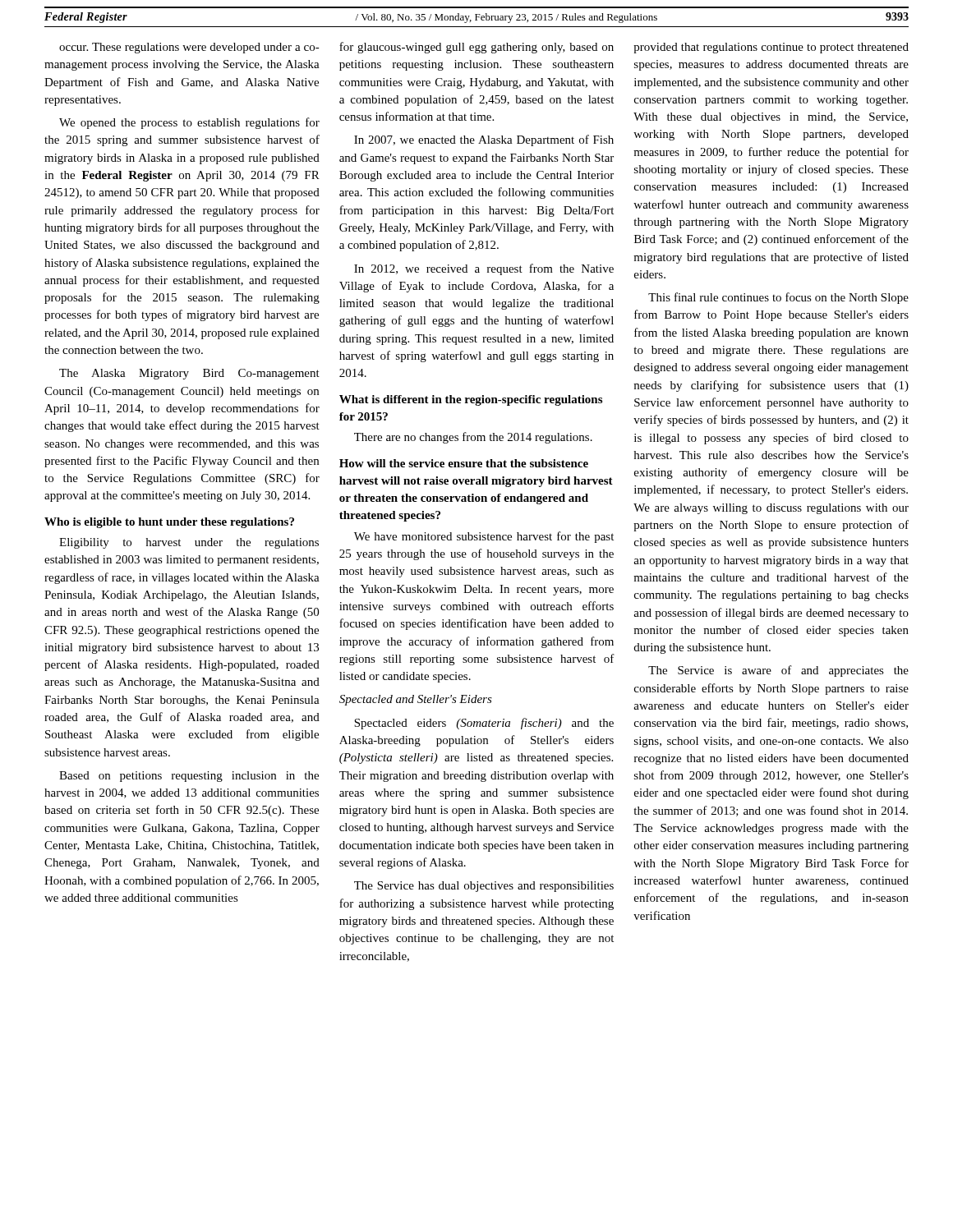The image size is (953, 1232).
Task: Find the section header on this page that starts "What is different in"
Action: click(471, 408)
